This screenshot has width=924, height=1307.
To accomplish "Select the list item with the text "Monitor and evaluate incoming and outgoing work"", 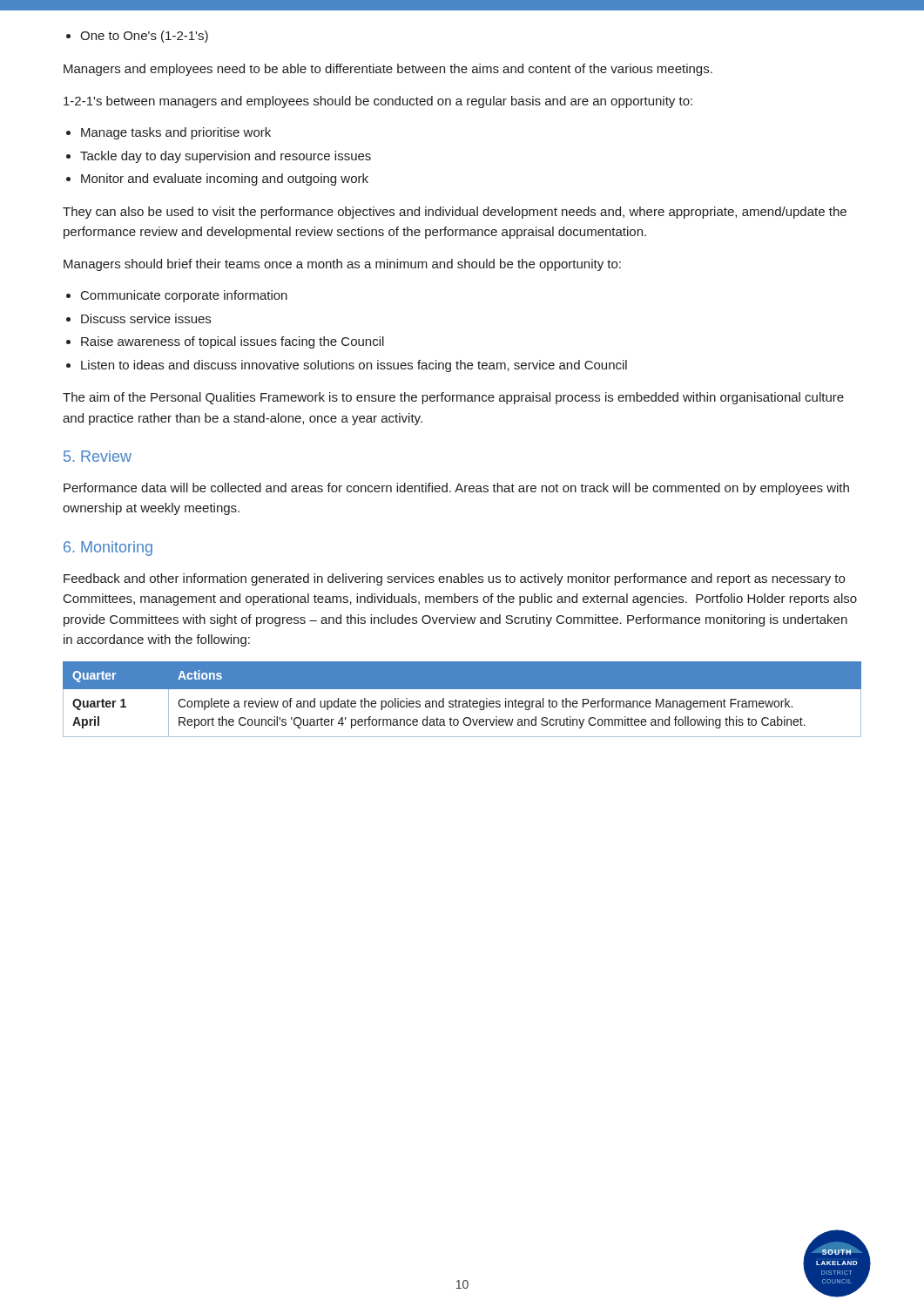I will 224,178.
